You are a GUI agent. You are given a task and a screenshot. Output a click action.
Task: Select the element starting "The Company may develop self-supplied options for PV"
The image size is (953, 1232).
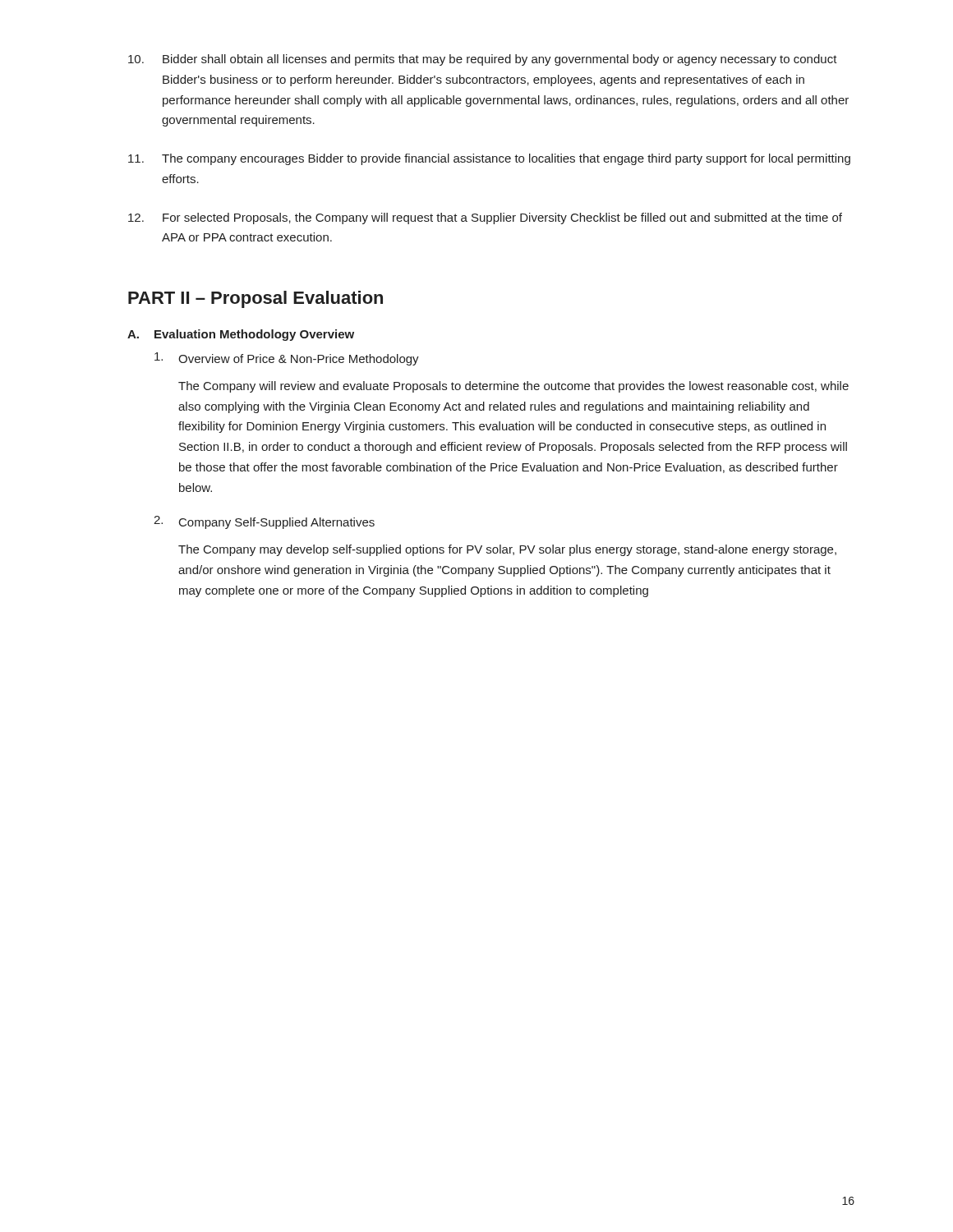508,569
